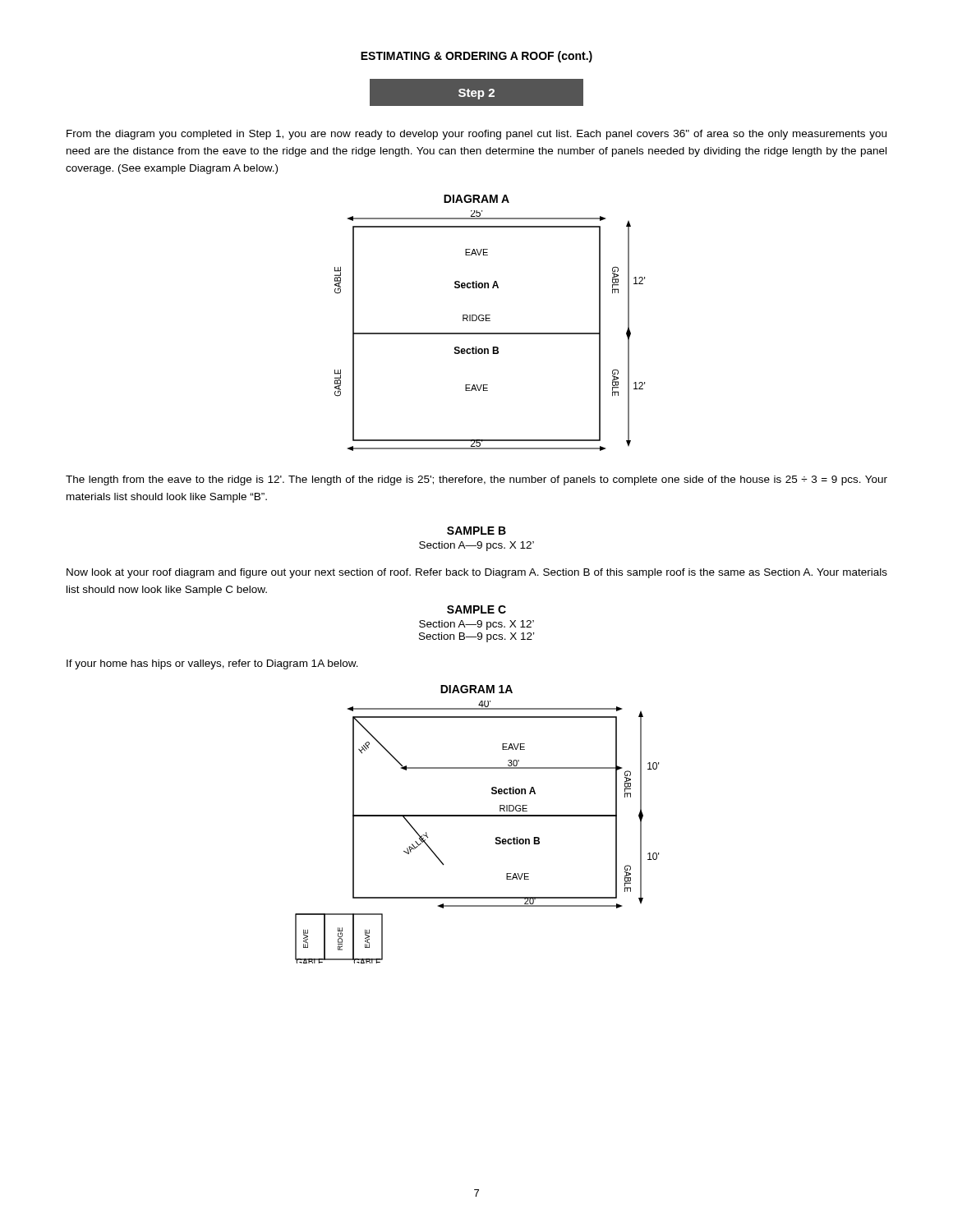Locate the text "SAMPLE C"
Viewport: 953px width, 1232px height.
click(476, 610)
